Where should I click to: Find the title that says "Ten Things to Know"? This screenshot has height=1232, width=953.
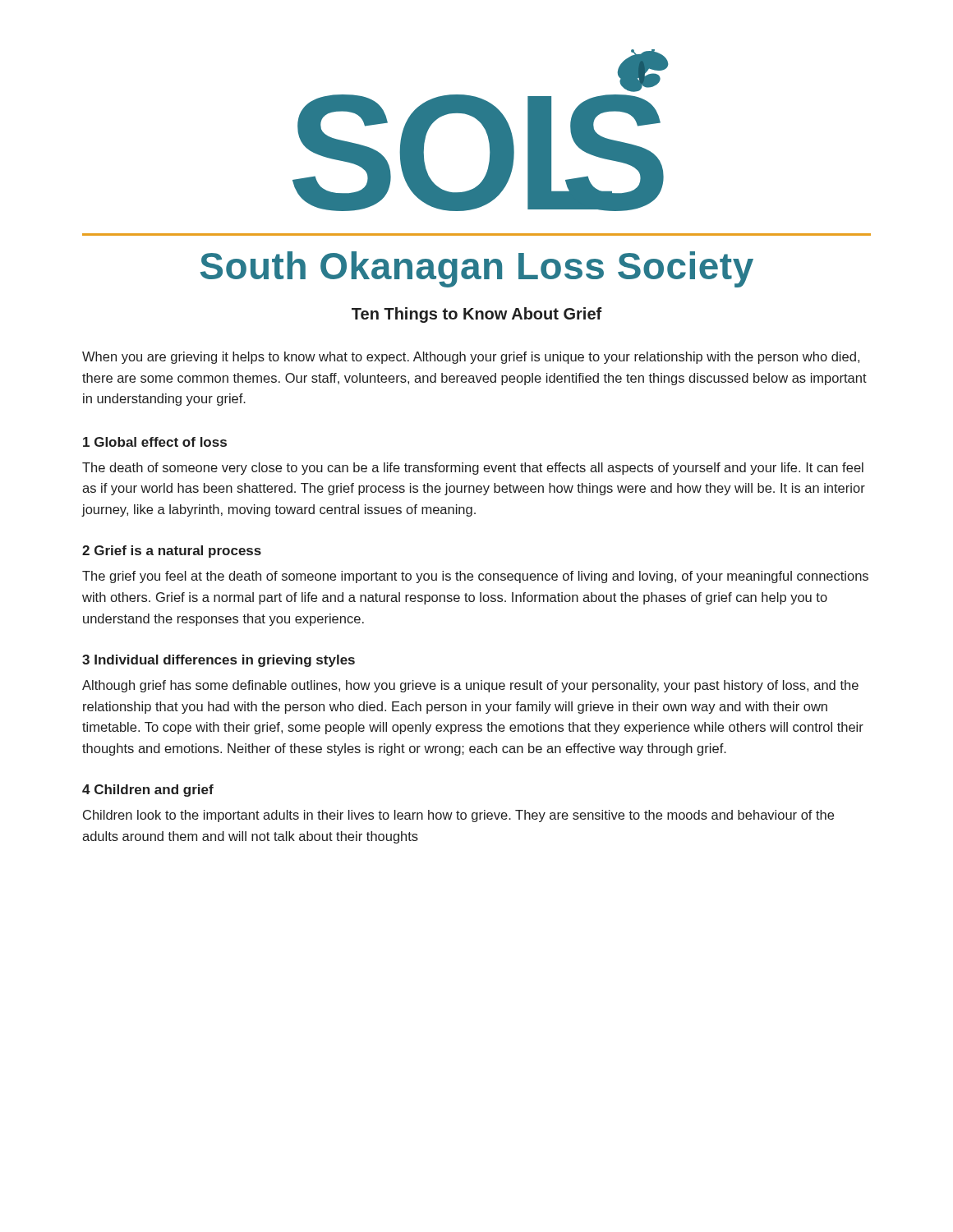(x=476, y=314)
